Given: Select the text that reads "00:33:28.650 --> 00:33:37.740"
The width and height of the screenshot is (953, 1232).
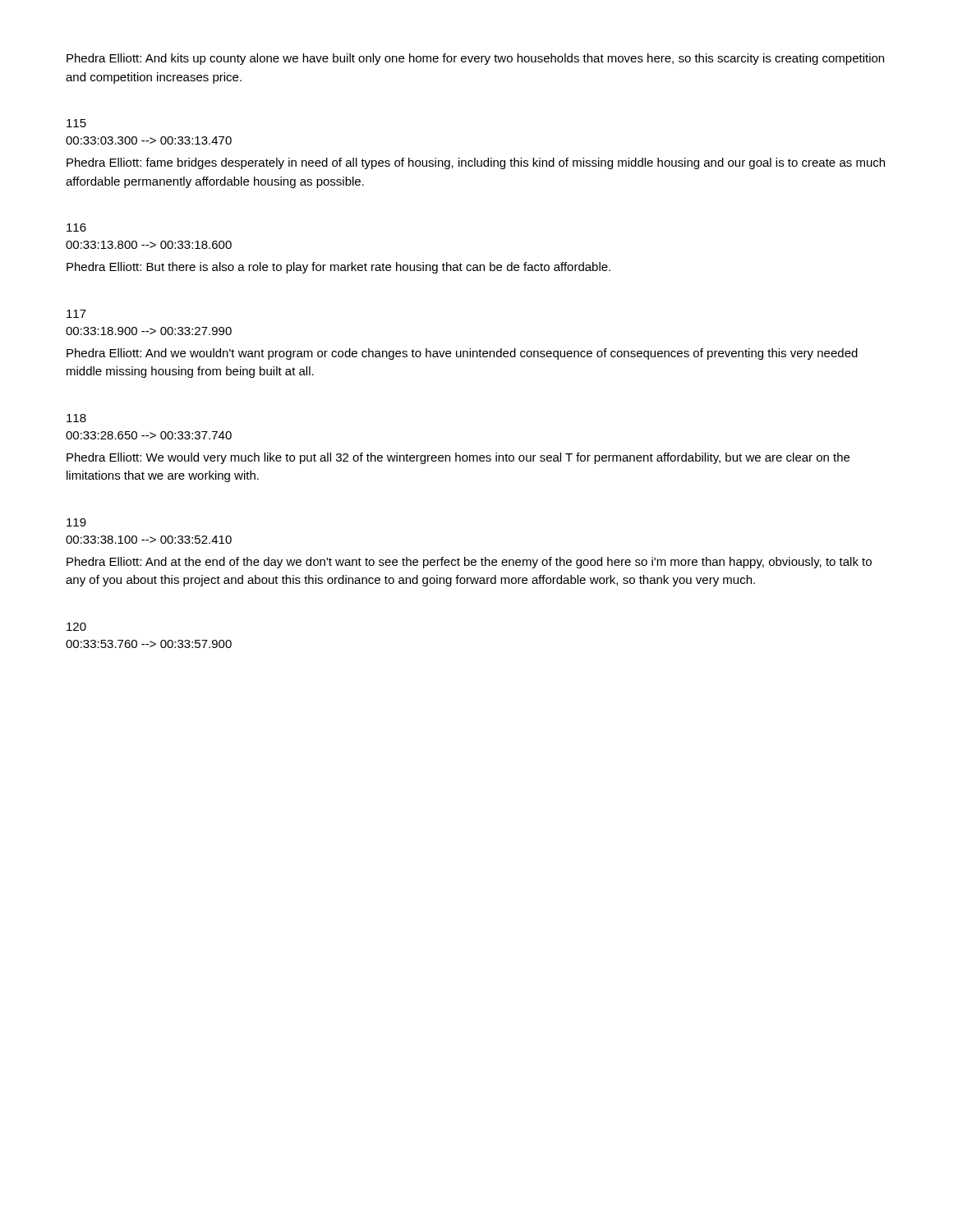Looking at the screenshot, I should pos(149,434).
